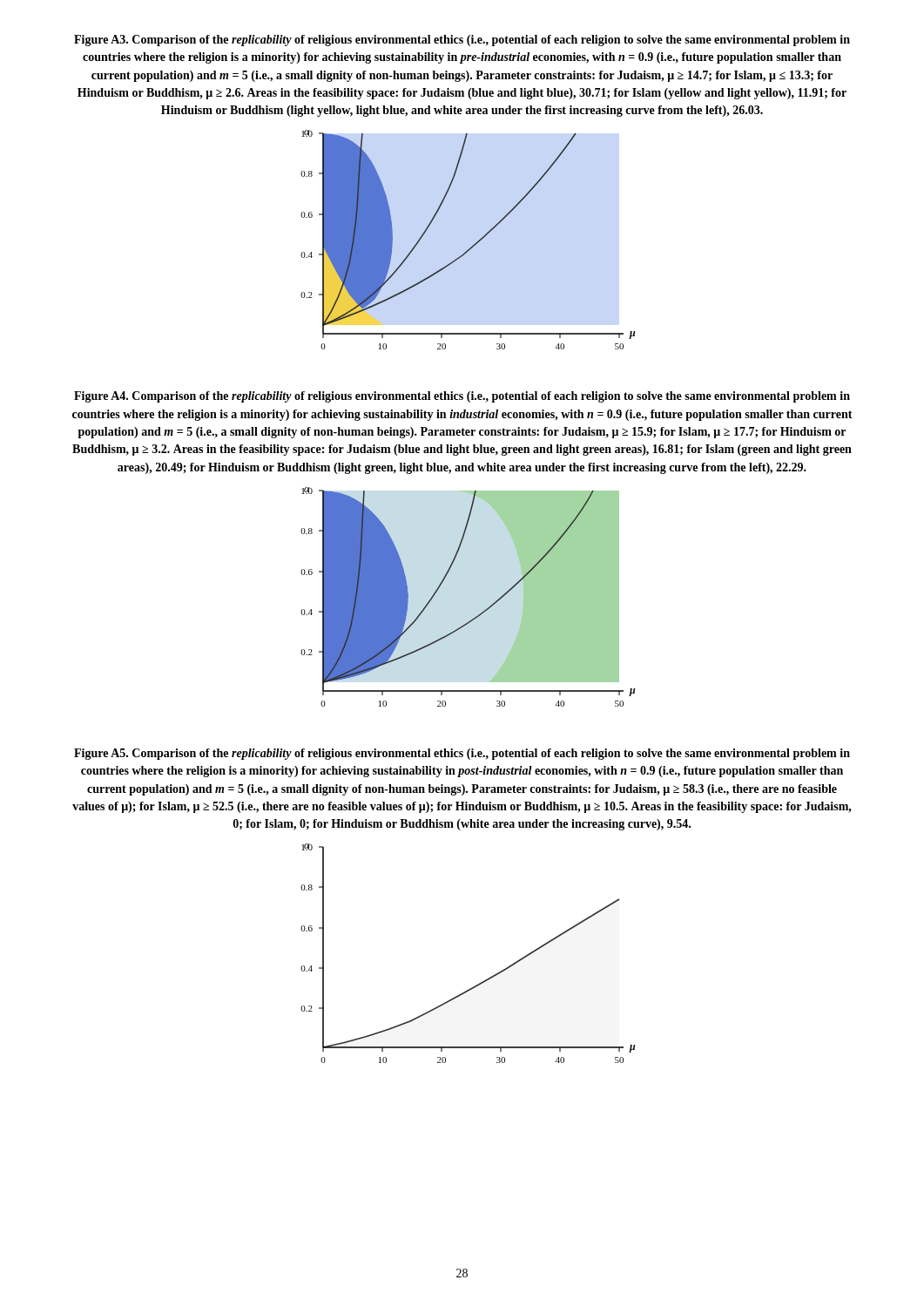The width and height of the screenshot is (924, 1307).
Task: Point to the block starting "Figure A4. Comparison of"
Action: click(x=462, y=432)
